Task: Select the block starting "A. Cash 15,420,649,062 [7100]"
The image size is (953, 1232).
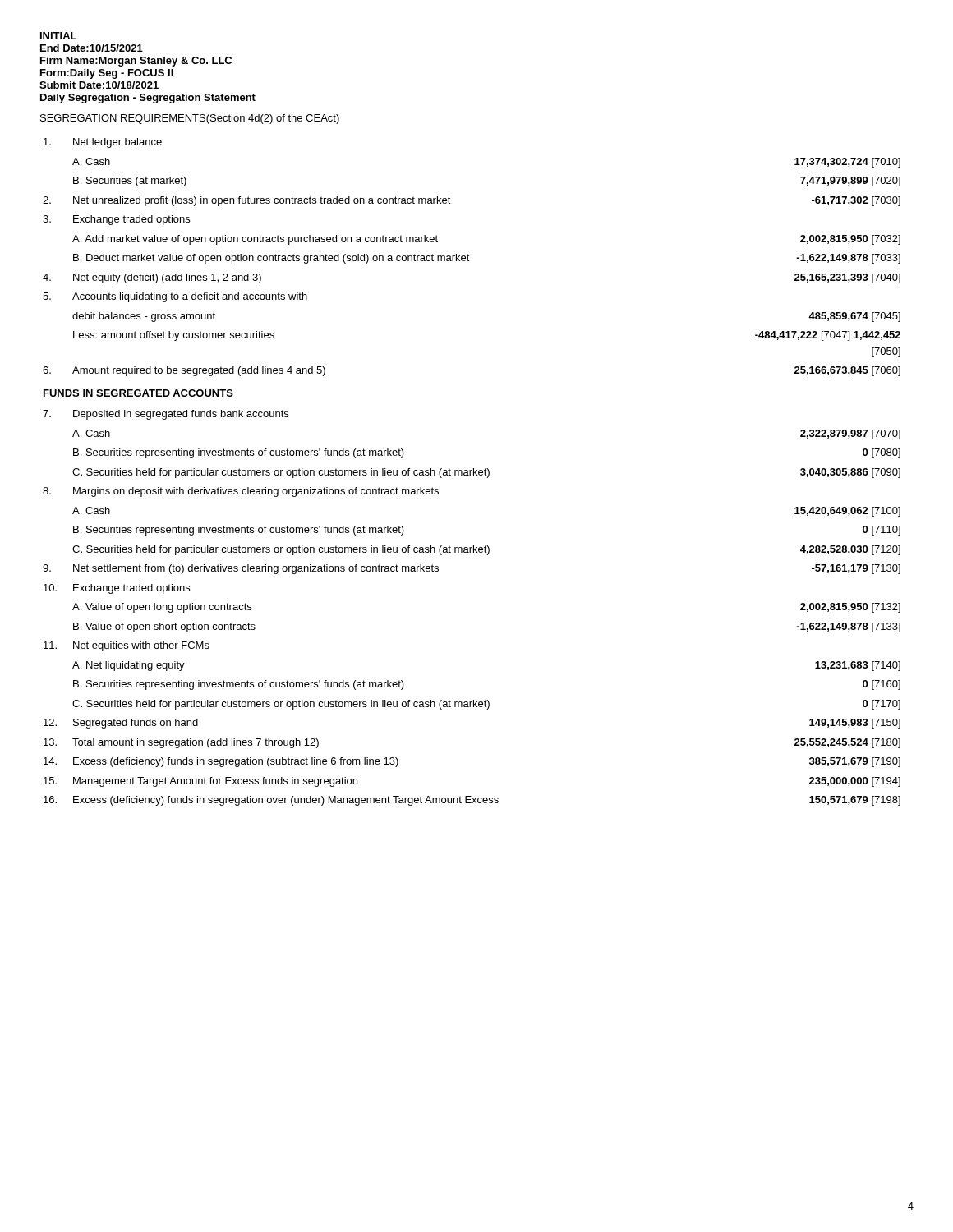Action: click(88, 513)
